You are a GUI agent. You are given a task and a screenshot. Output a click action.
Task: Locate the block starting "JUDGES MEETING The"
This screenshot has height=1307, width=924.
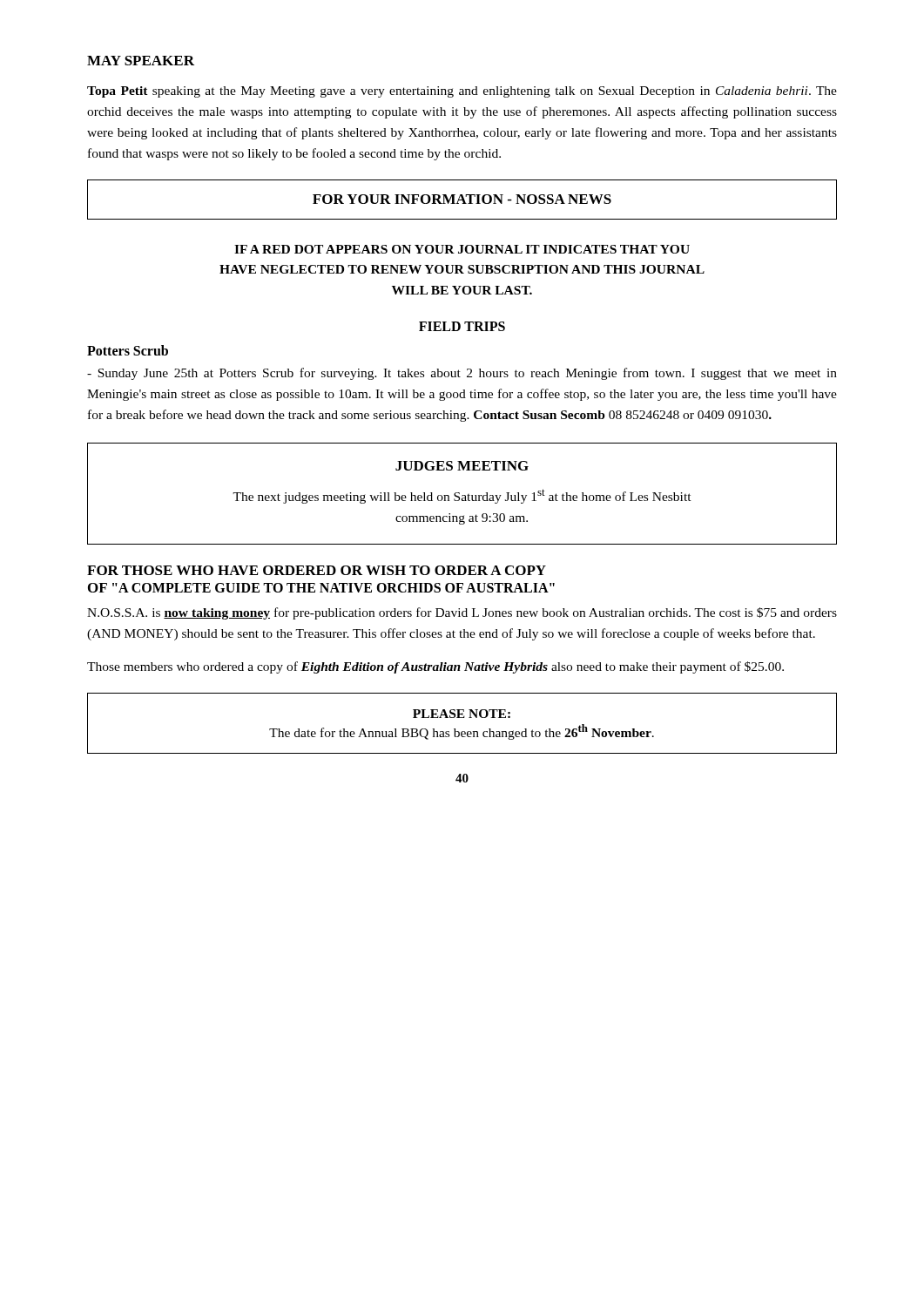(x=462, y=493)
